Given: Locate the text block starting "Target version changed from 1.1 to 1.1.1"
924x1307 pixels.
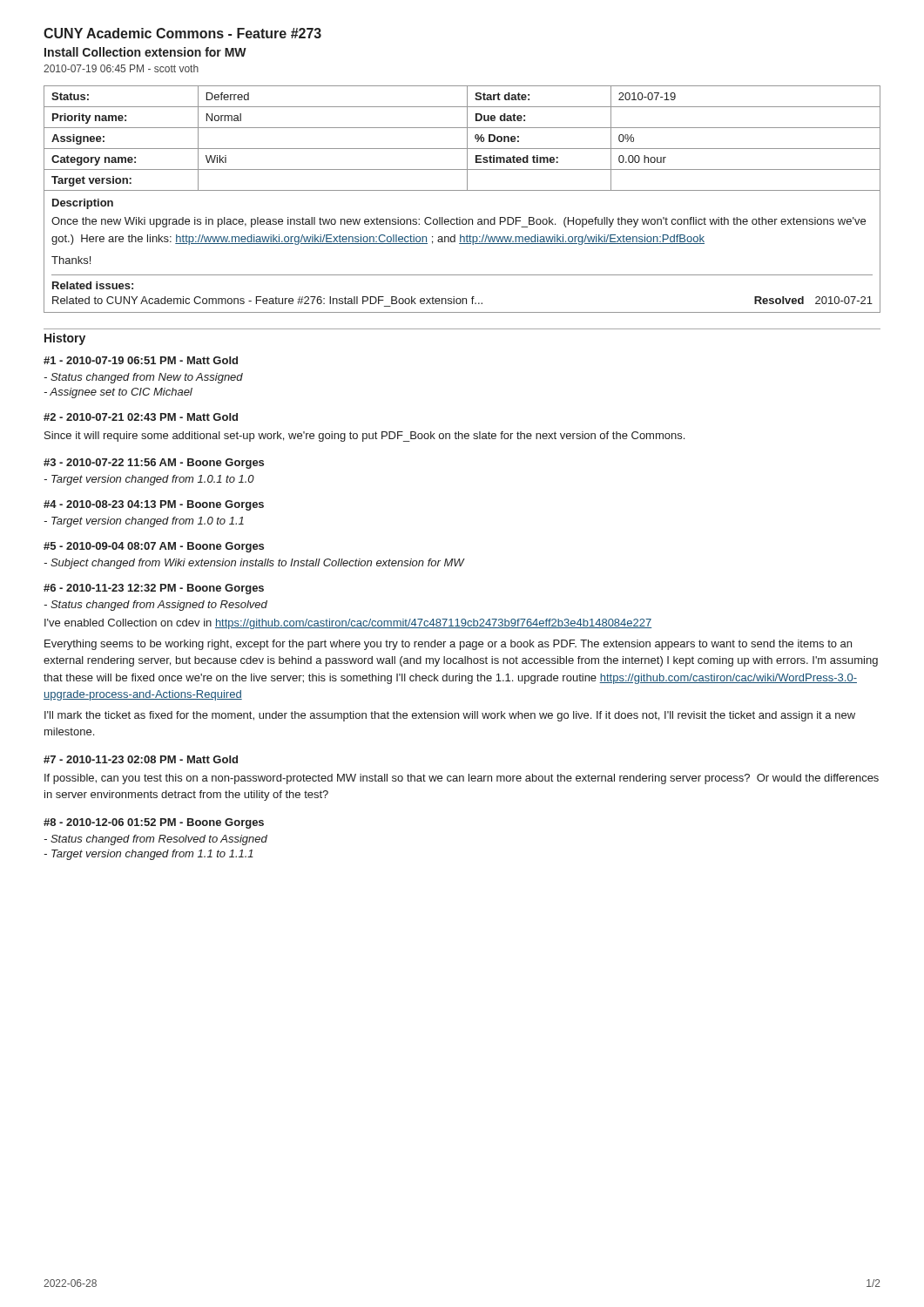Looking at the screenshot, I should 149,853.
